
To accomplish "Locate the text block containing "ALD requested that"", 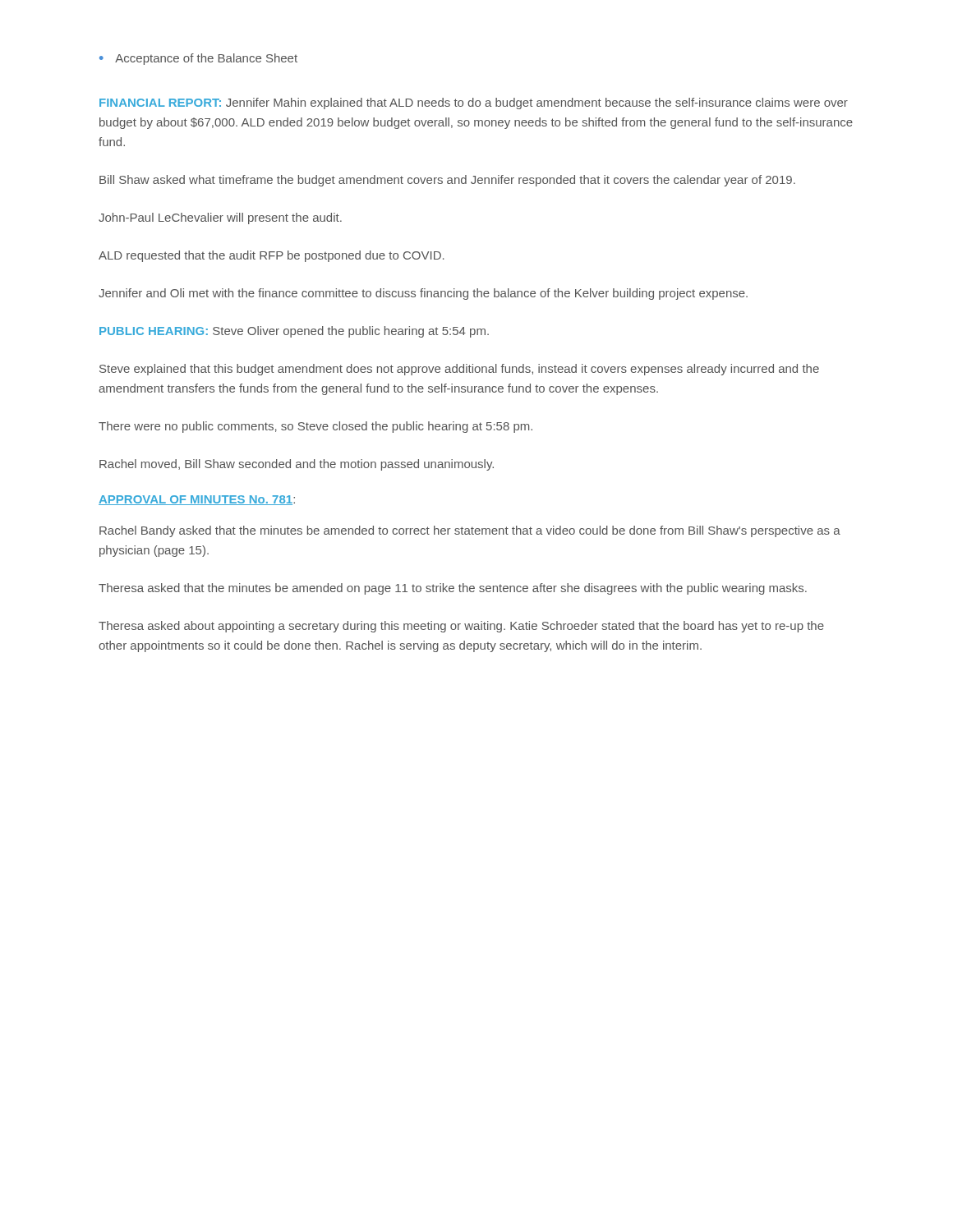I will 272,255.
